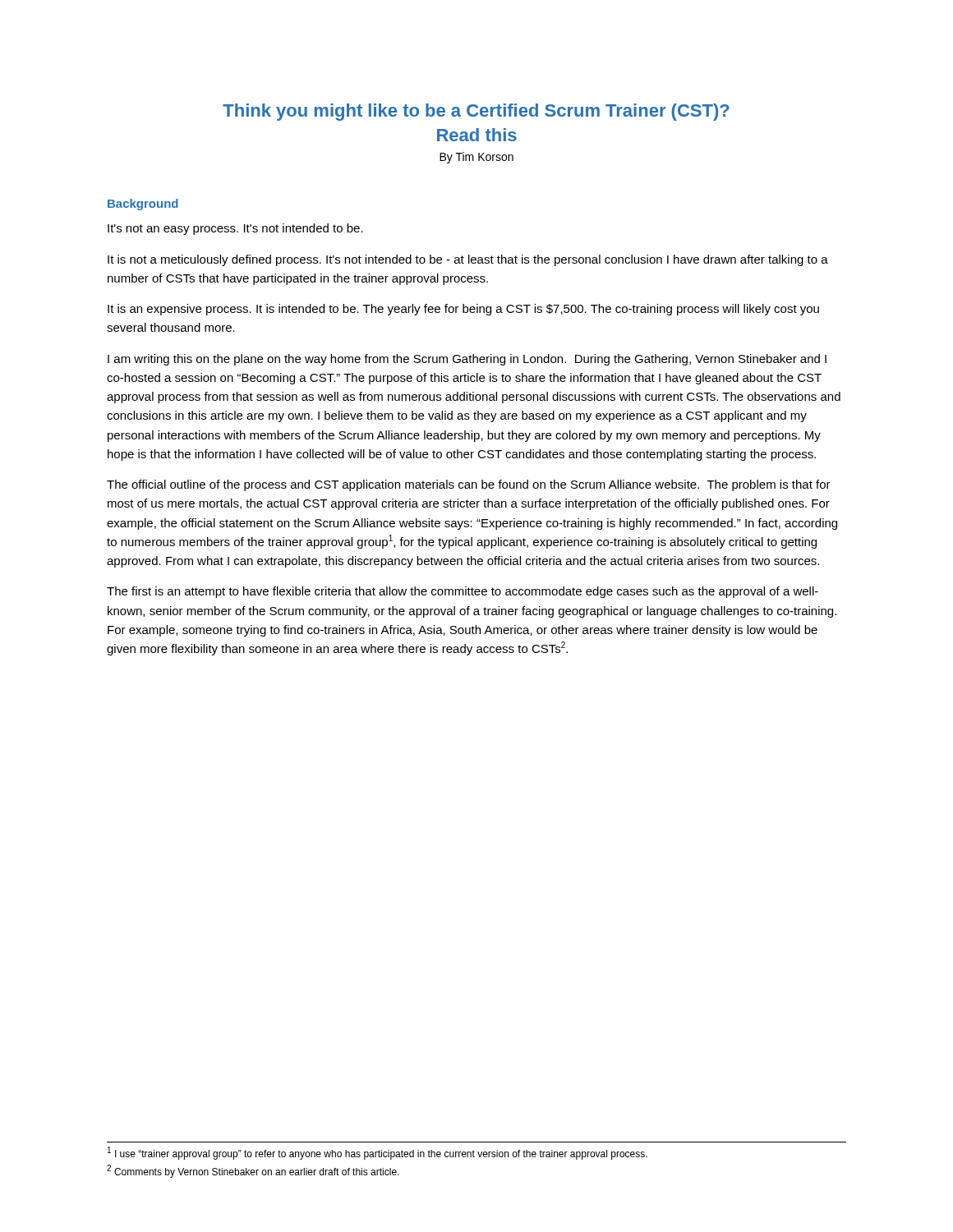Point to the block beginning "1 I use"

[377, 1154]
